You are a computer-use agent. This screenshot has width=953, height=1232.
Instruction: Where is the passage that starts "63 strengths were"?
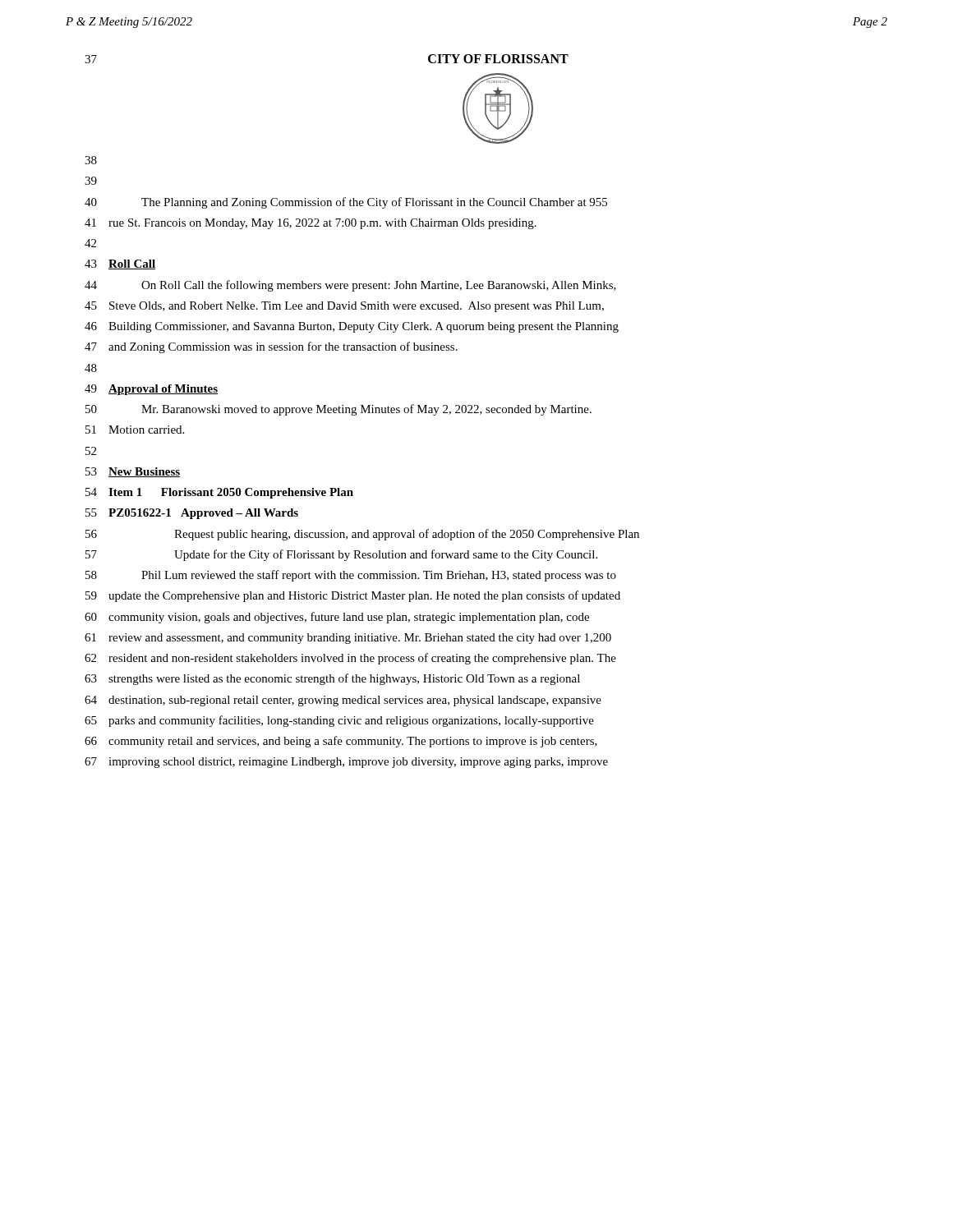coord(476,679)
